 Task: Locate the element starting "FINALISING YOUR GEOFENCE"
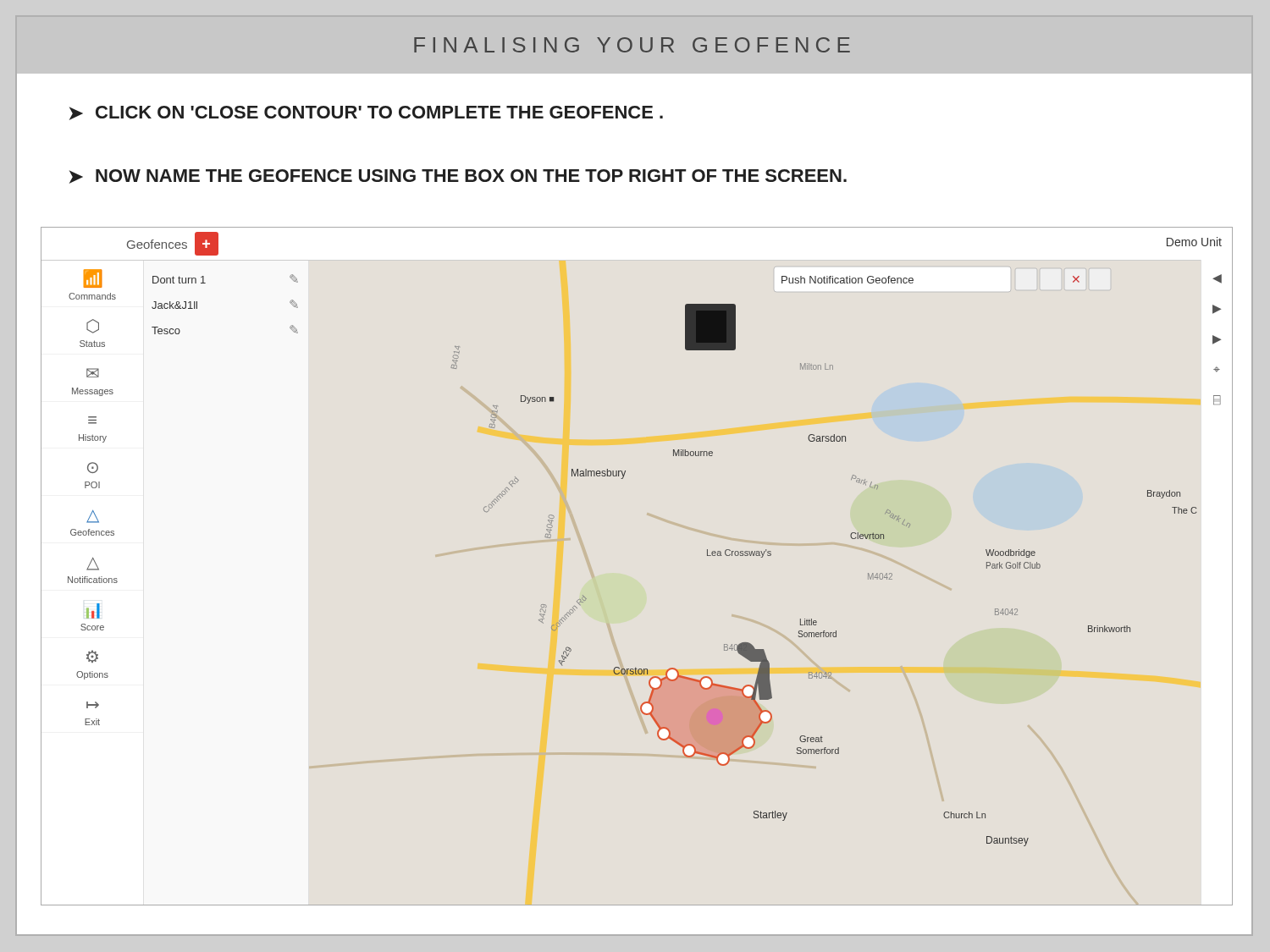pos(634,45)
